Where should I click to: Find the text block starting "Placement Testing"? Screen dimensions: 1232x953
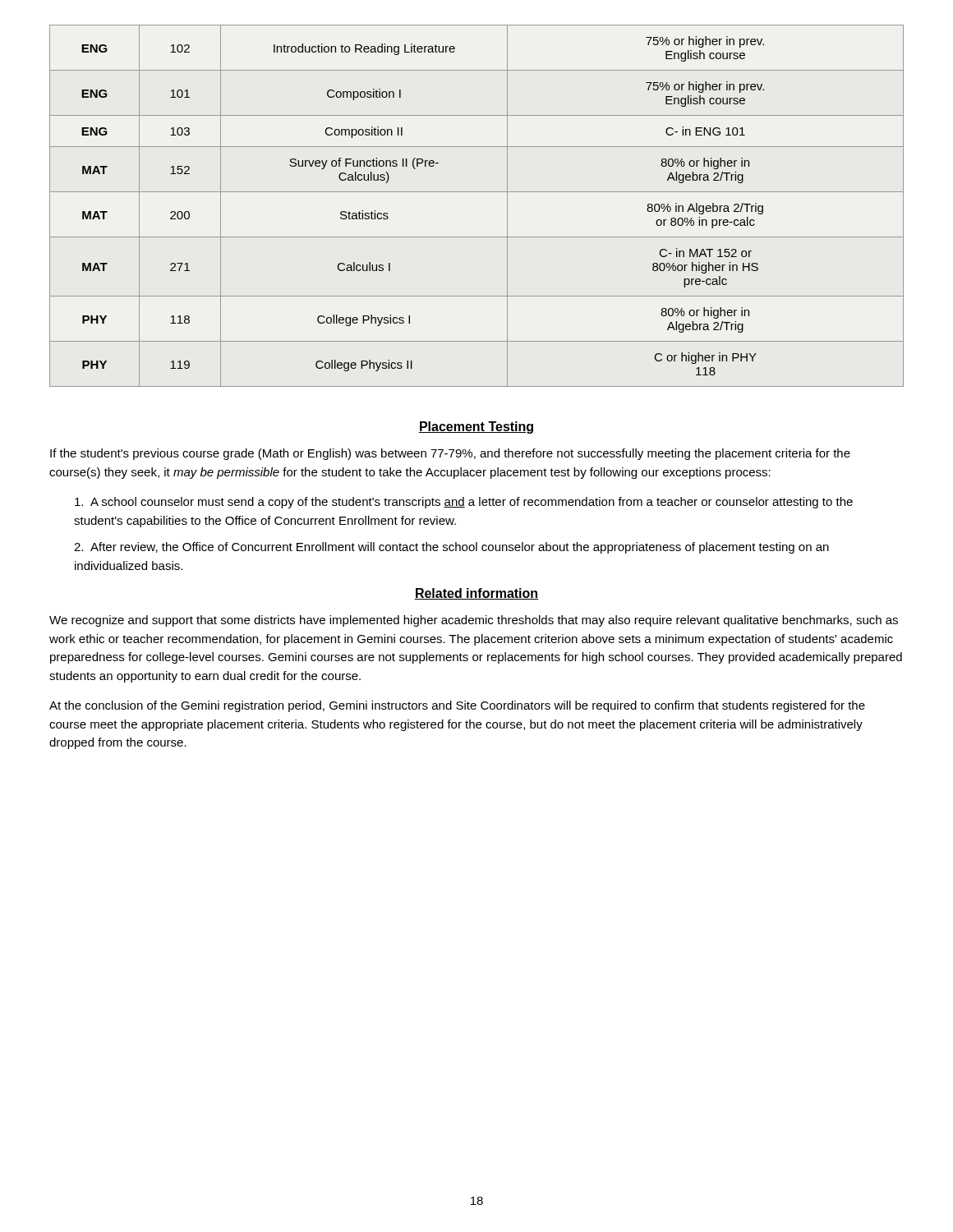[476, 427]
